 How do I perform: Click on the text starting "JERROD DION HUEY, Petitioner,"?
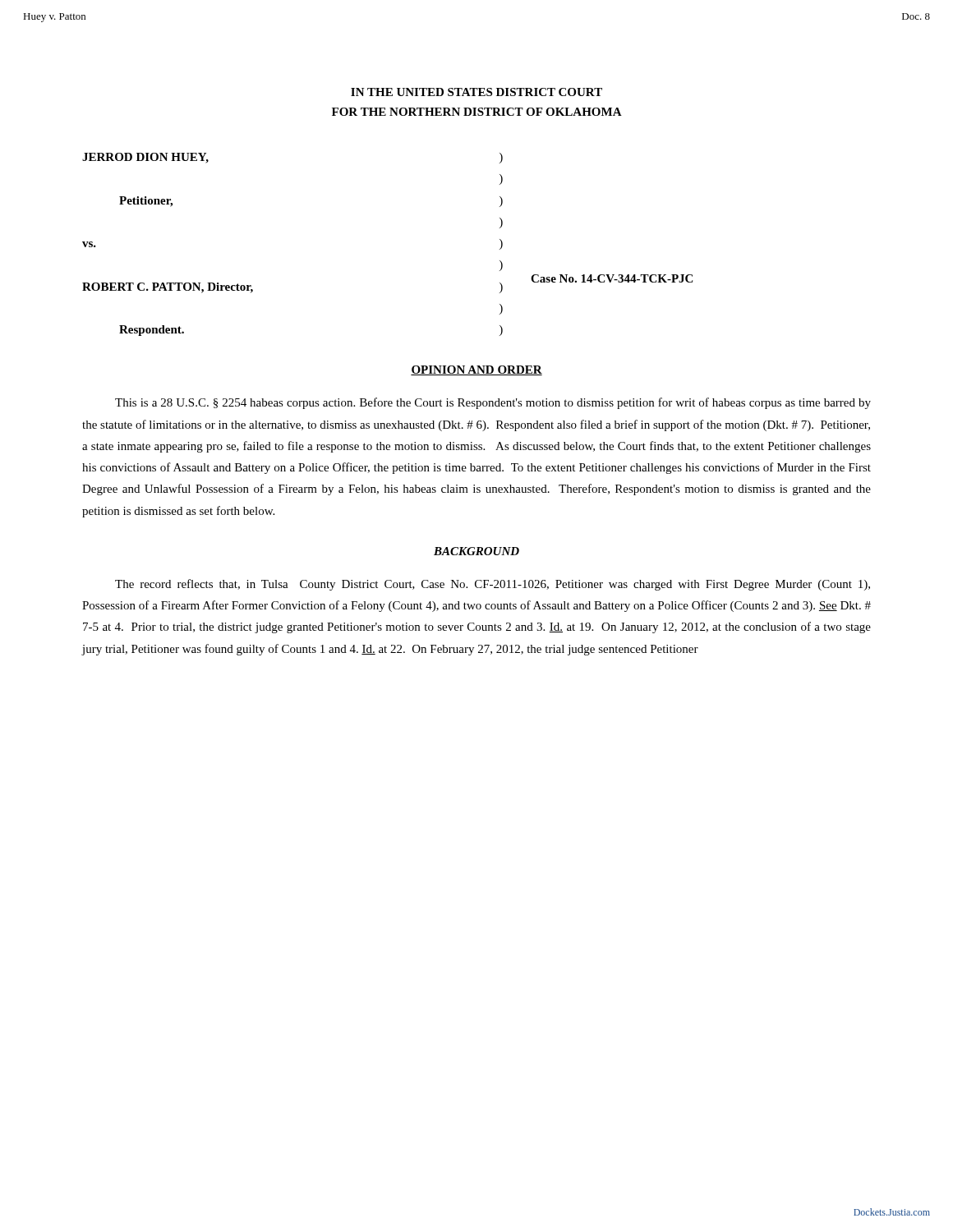tap(139, 158)
